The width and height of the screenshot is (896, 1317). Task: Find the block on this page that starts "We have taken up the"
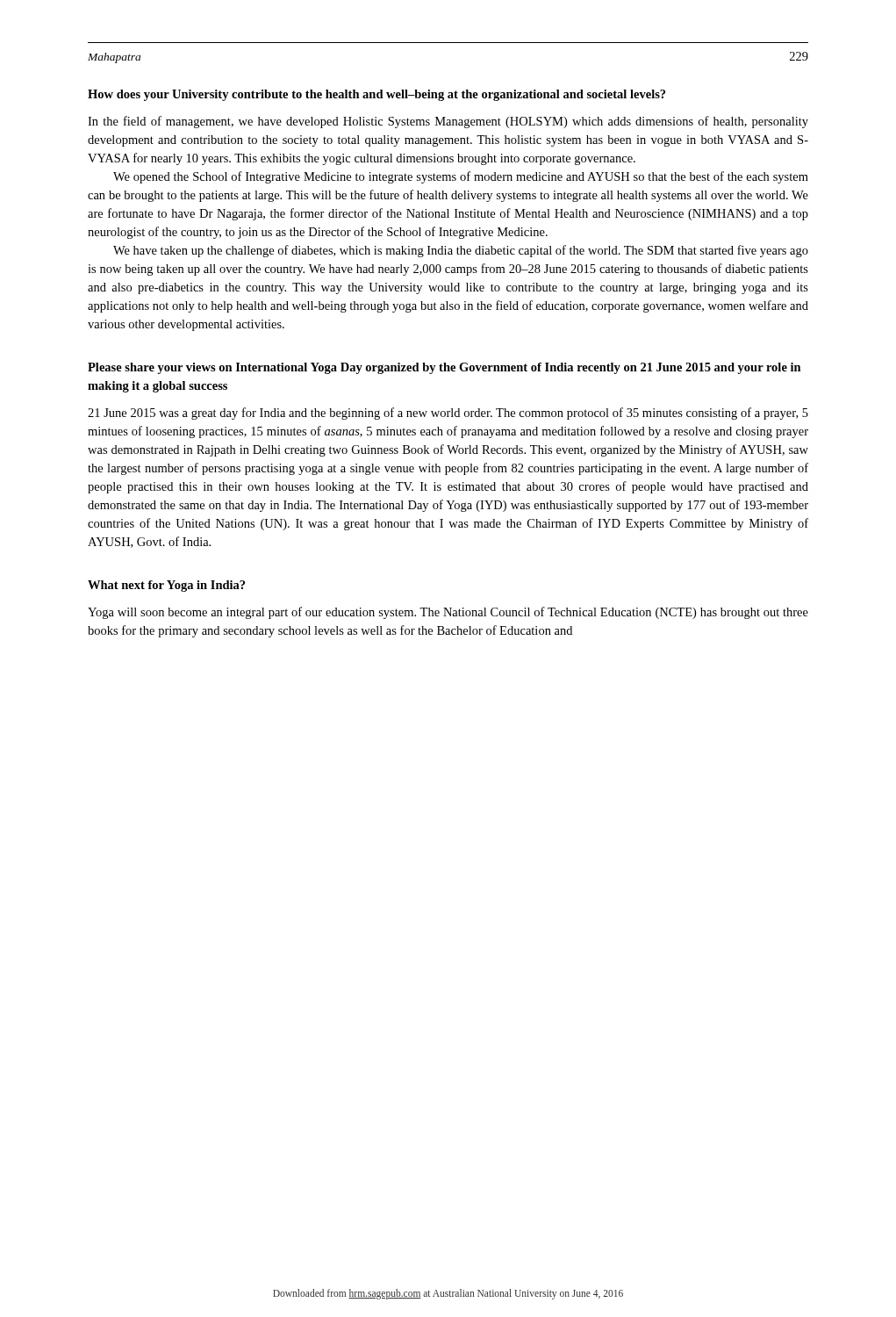tap(448, 288)
